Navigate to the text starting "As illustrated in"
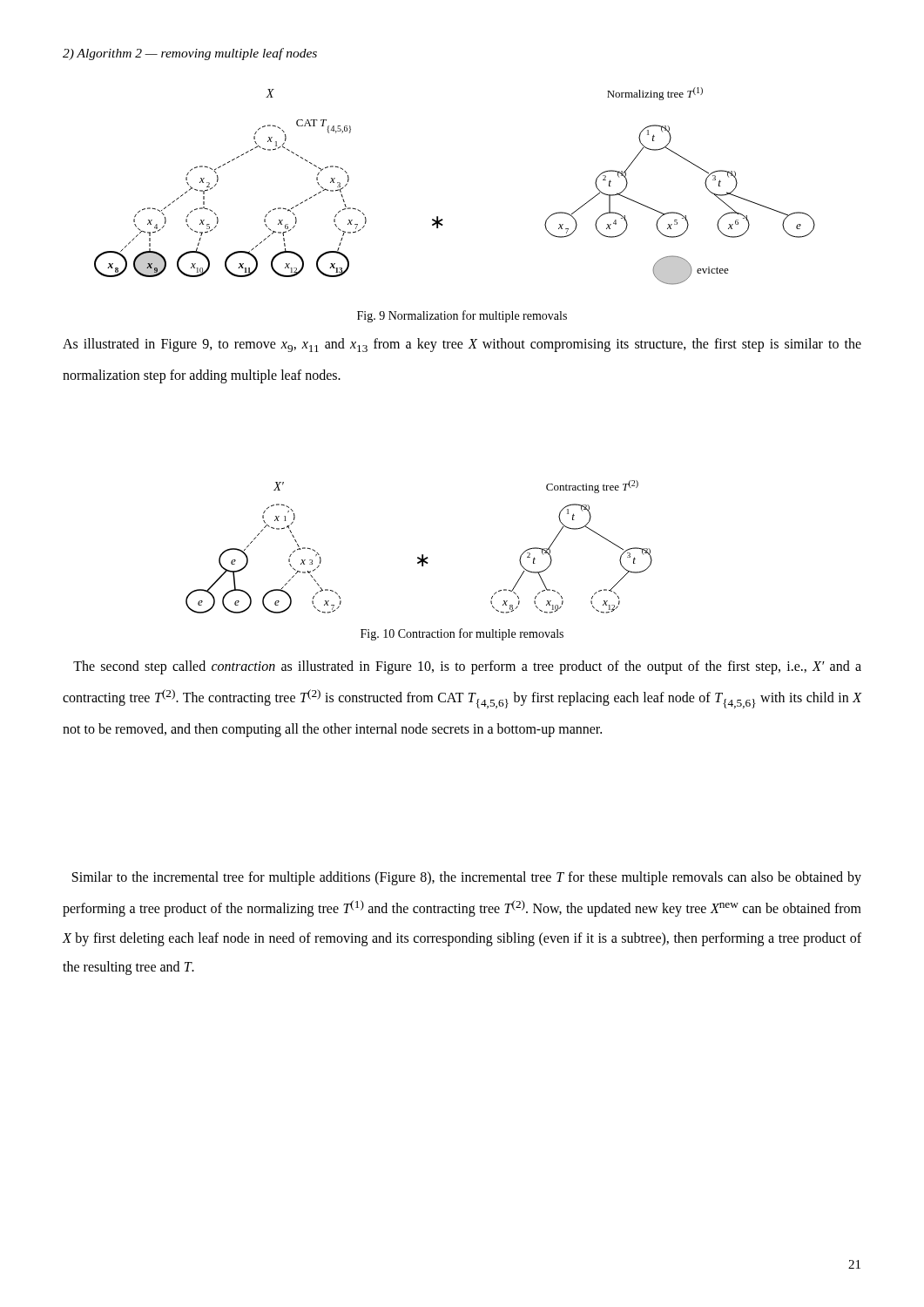The width and height of the screenshot is (924, 1307). coord(462,359)
